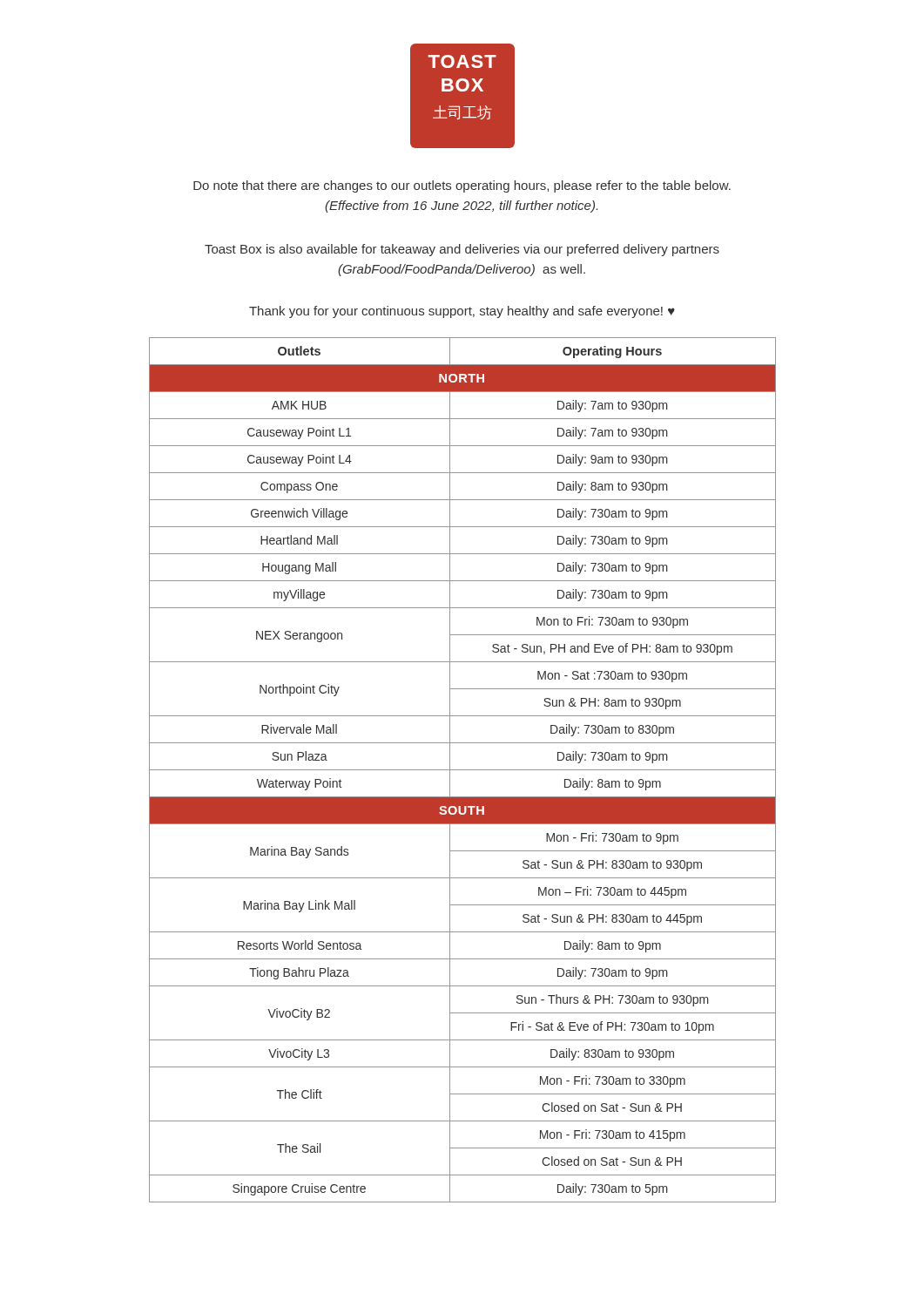Locate the block of text that opens with "Thank you for your continuous support, stay healthy"
Viewport: 924px width, 1307px height.
tap(462, 311)
